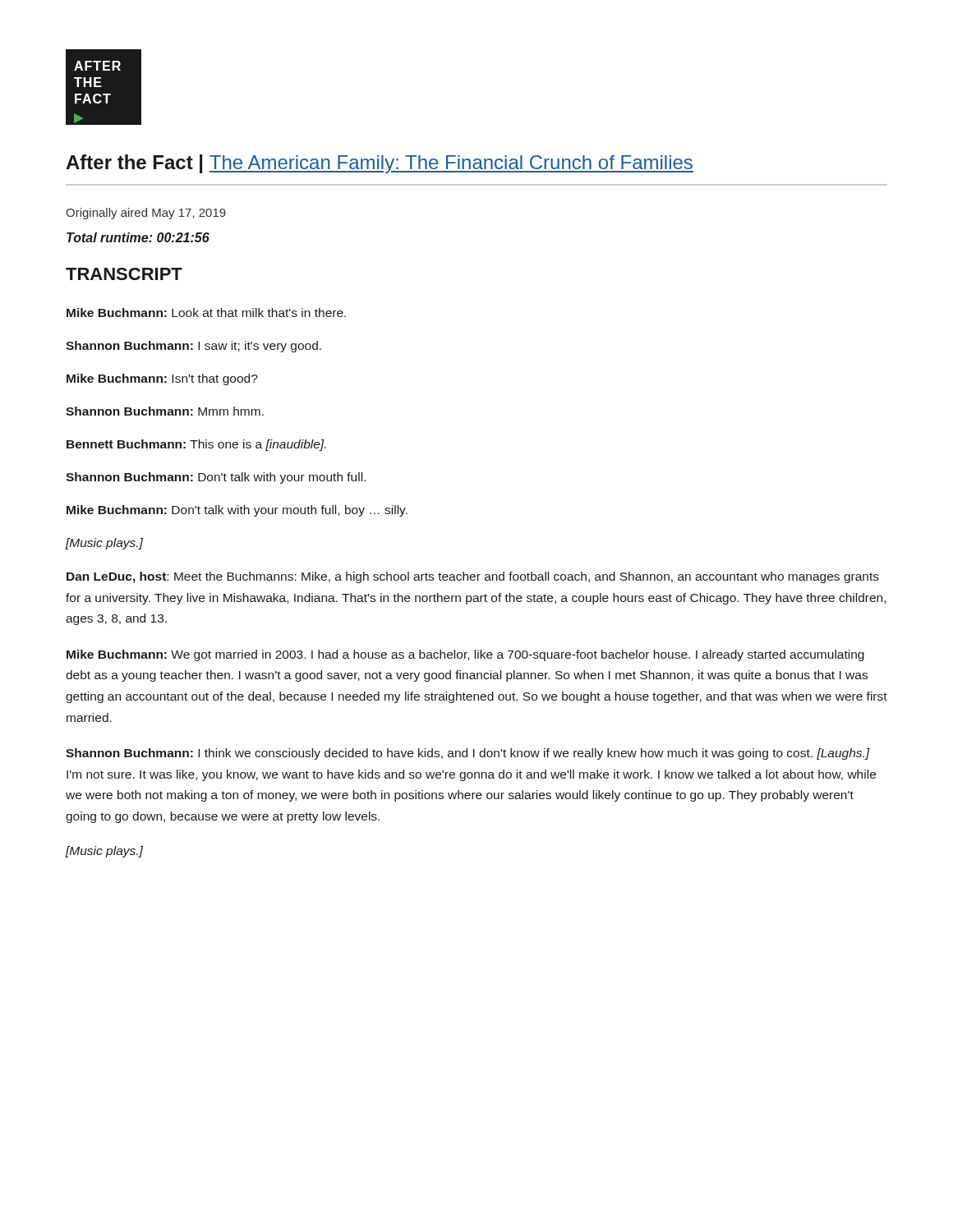Click on the text block containing "Shannon Buchmann: I think we consciously decided to"
Image resolution: width=953 pixels, height=1232 pixels.
coord(471,784)
